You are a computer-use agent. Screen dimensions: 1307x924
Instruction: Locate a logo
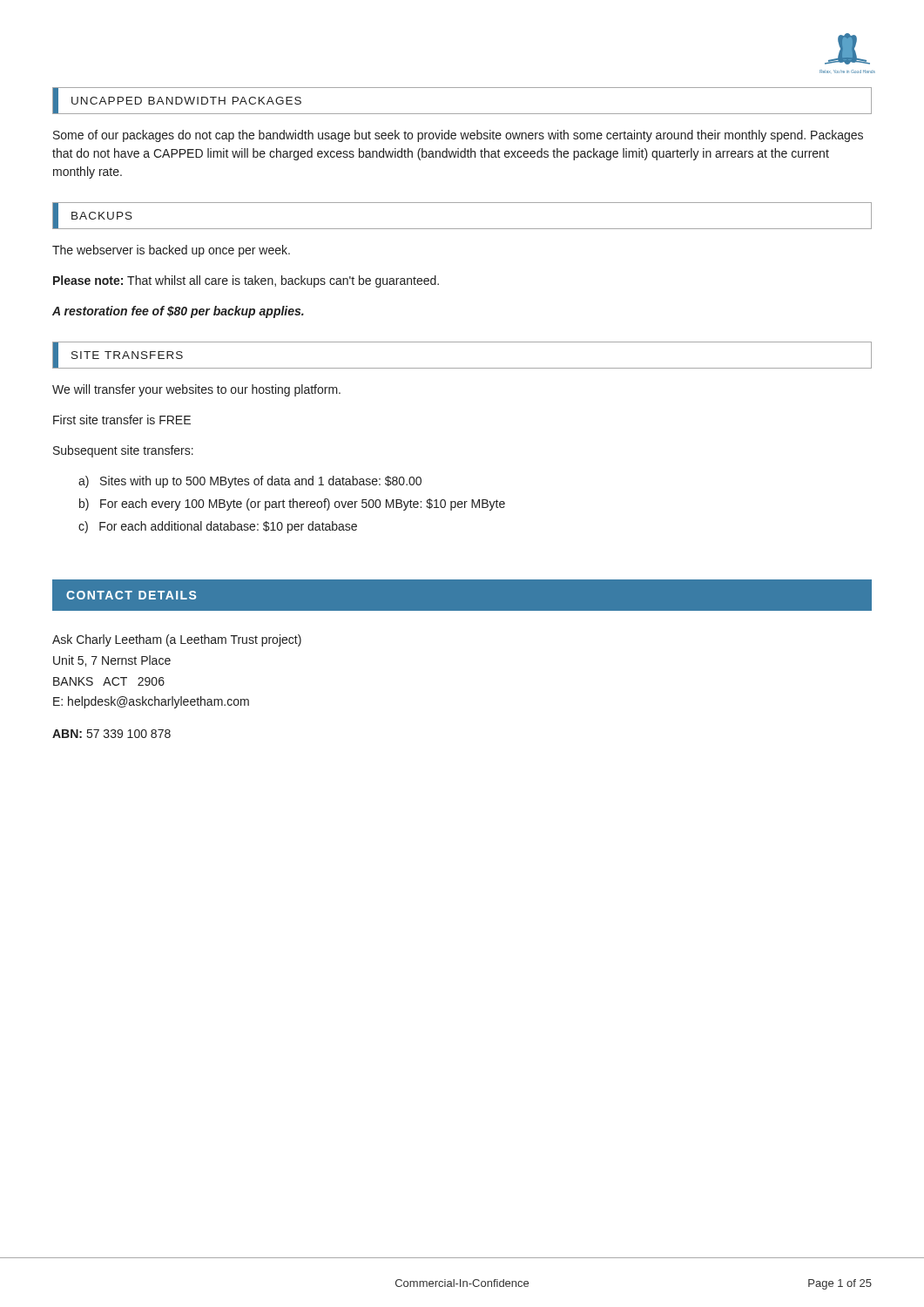click(847, 51)
